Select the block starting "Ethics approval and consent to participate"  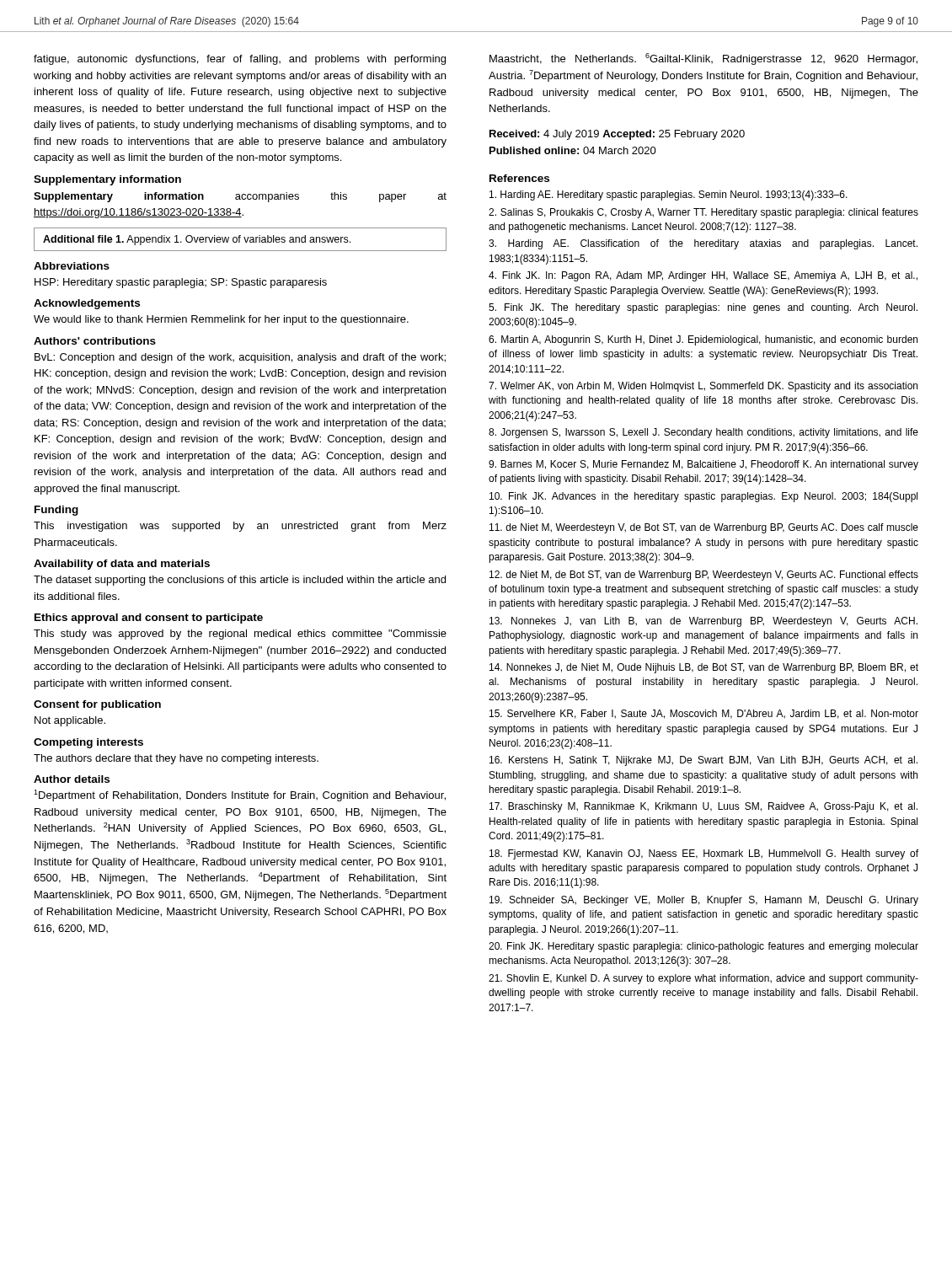148,617
